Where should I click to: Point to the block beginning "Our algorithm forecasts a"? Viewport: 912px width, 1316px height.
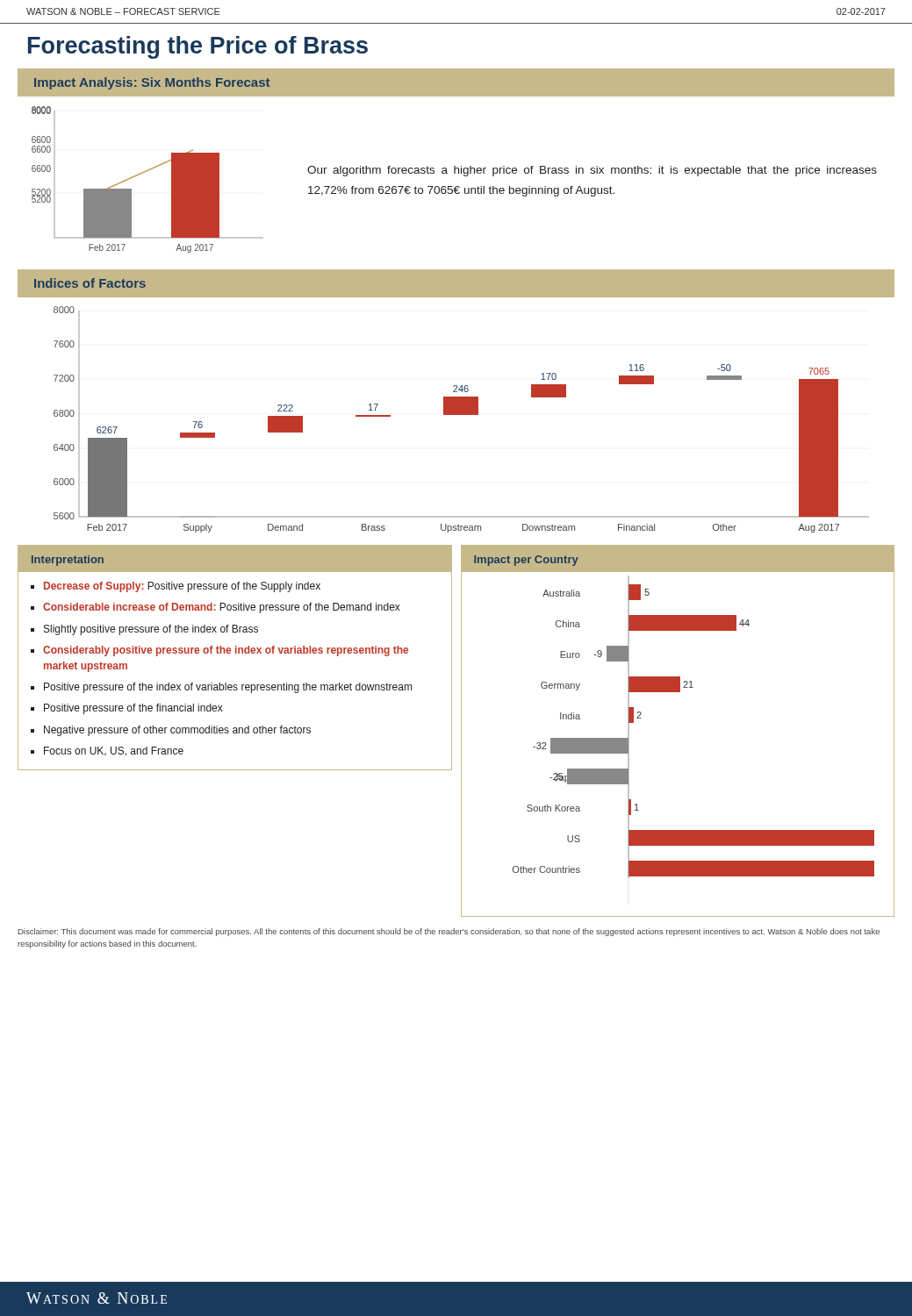tap(592, 180)
